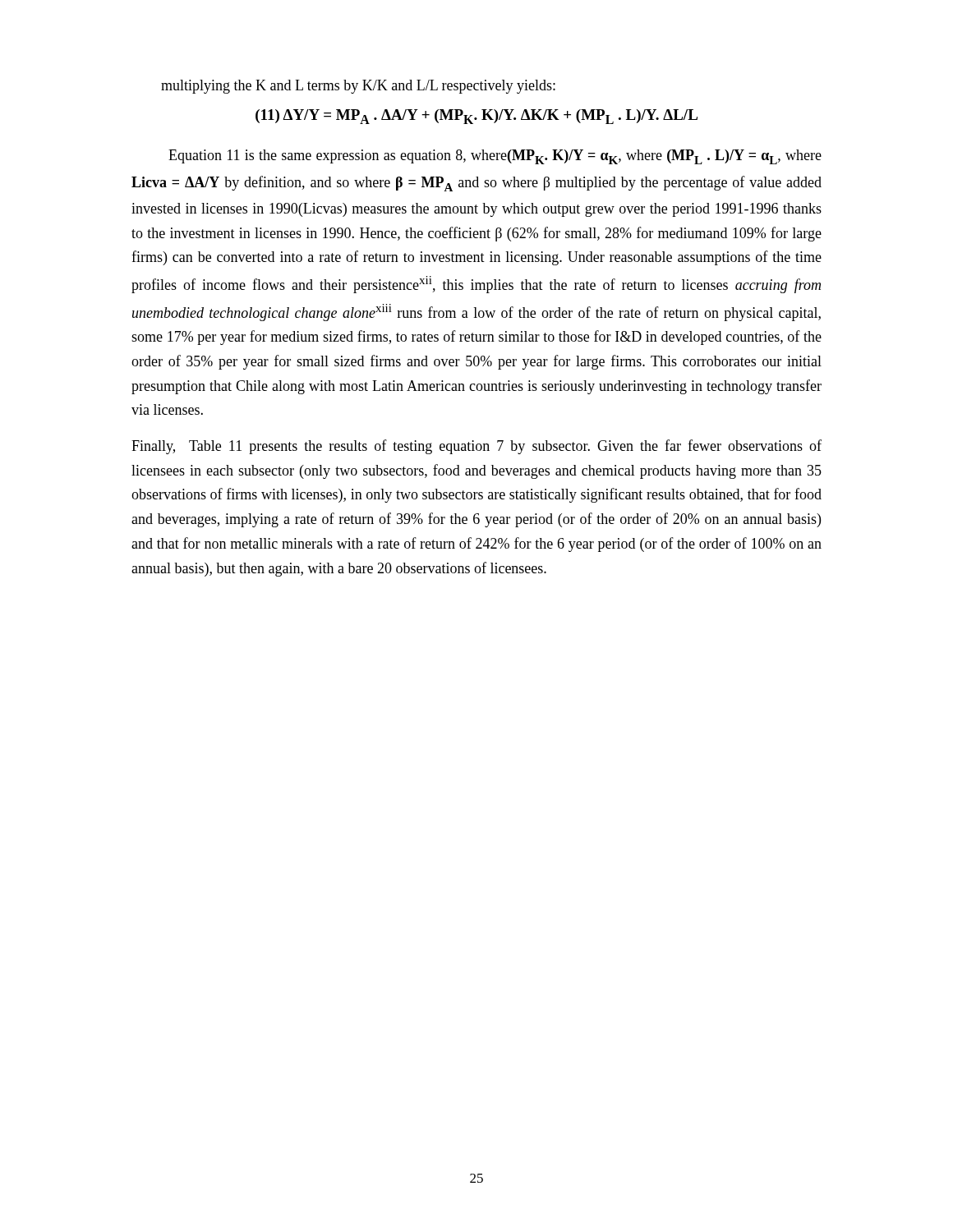The image size is (953, 1232).
Task: Locate the block of text that opens with "Equation 11 is the same"
Action: (x=476, y=362)
